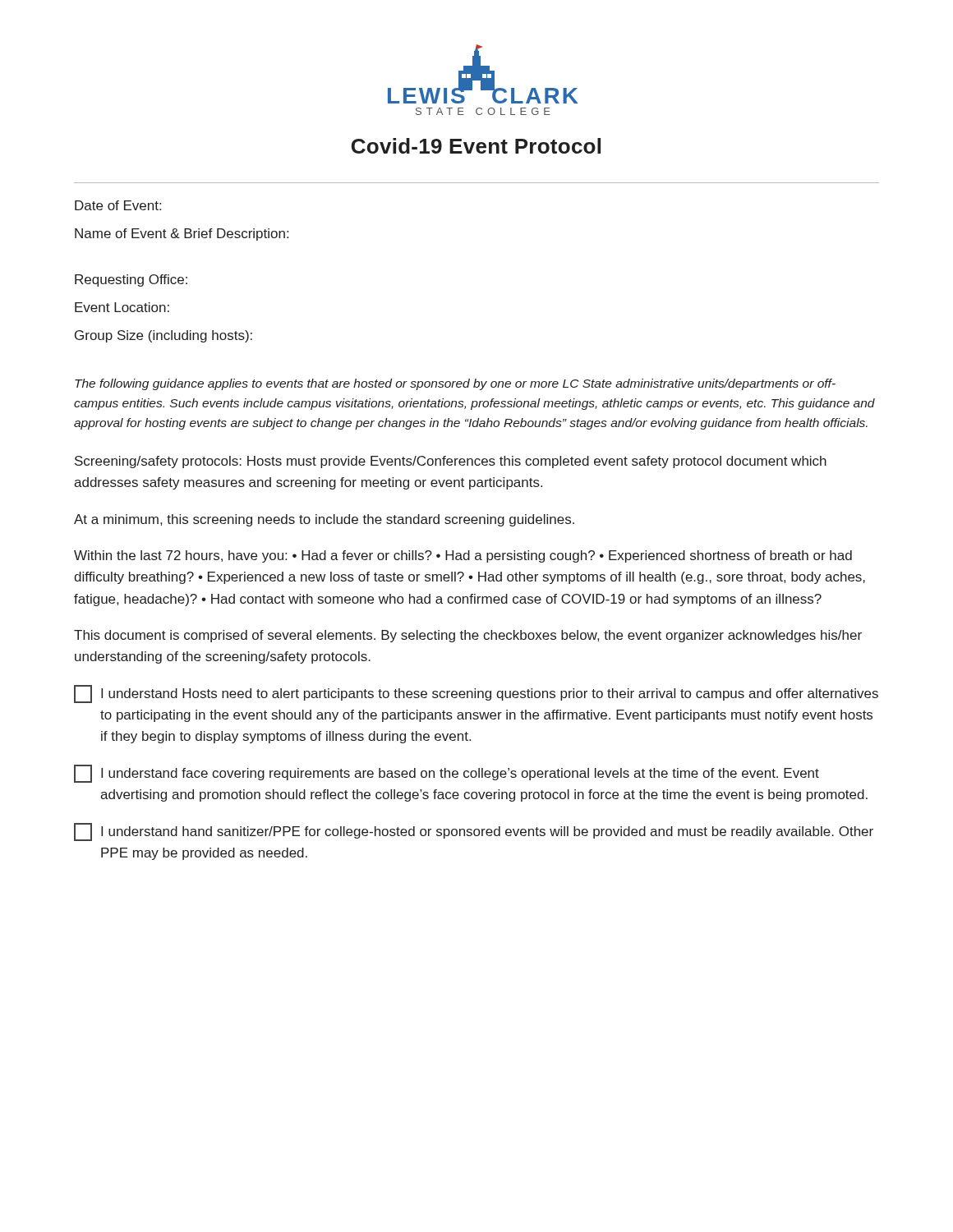Find the text block that says "Screening/safety protocols: Hosts must provide Events/Conferences this completed"
The image size is (953, 1232).
tap(450, 472)
